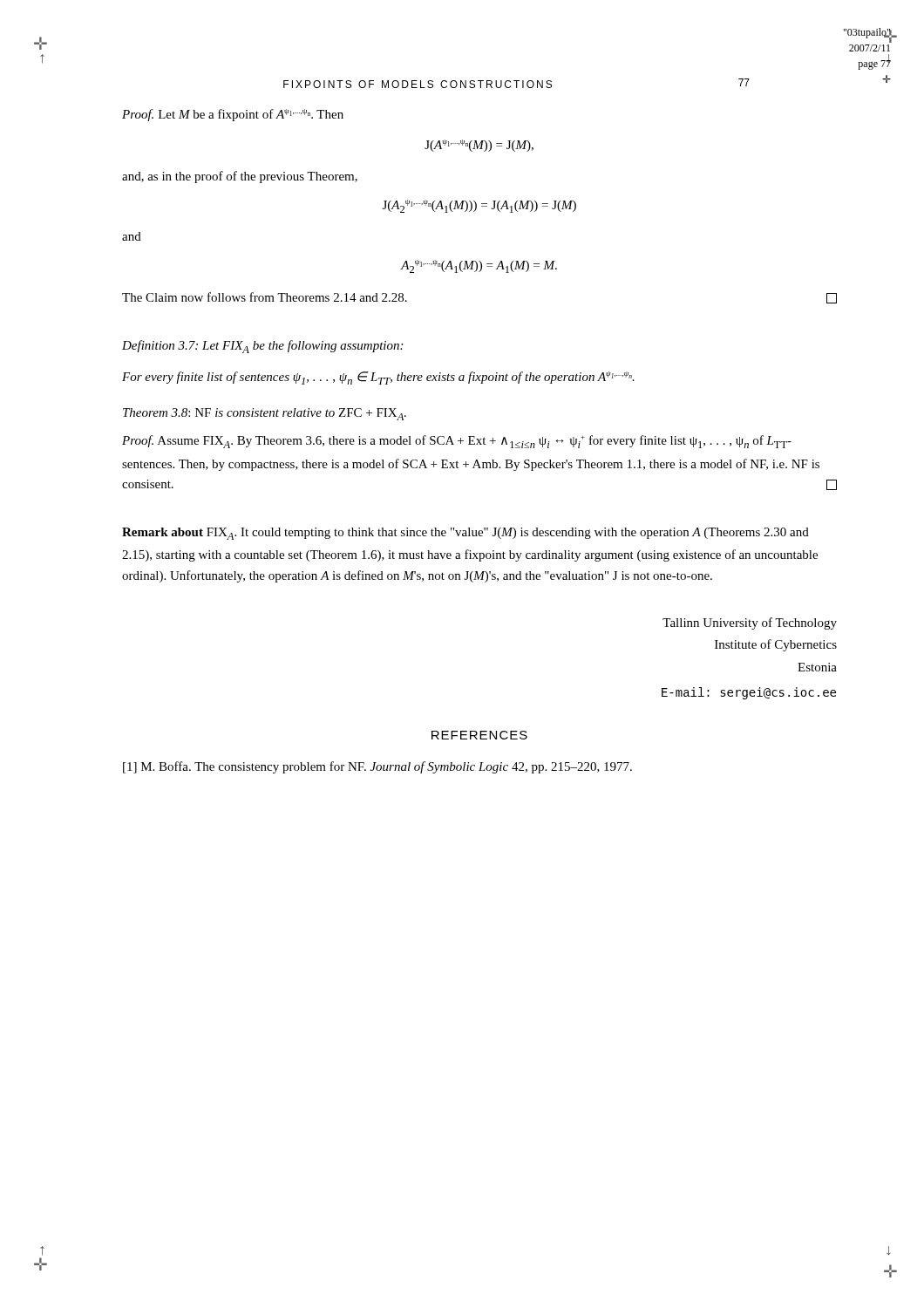The height and width of the screenshot is (1308, 924).
Task: Navigate to the element starting "Theorem 3.8: NF"
Action: pos(265,414)
